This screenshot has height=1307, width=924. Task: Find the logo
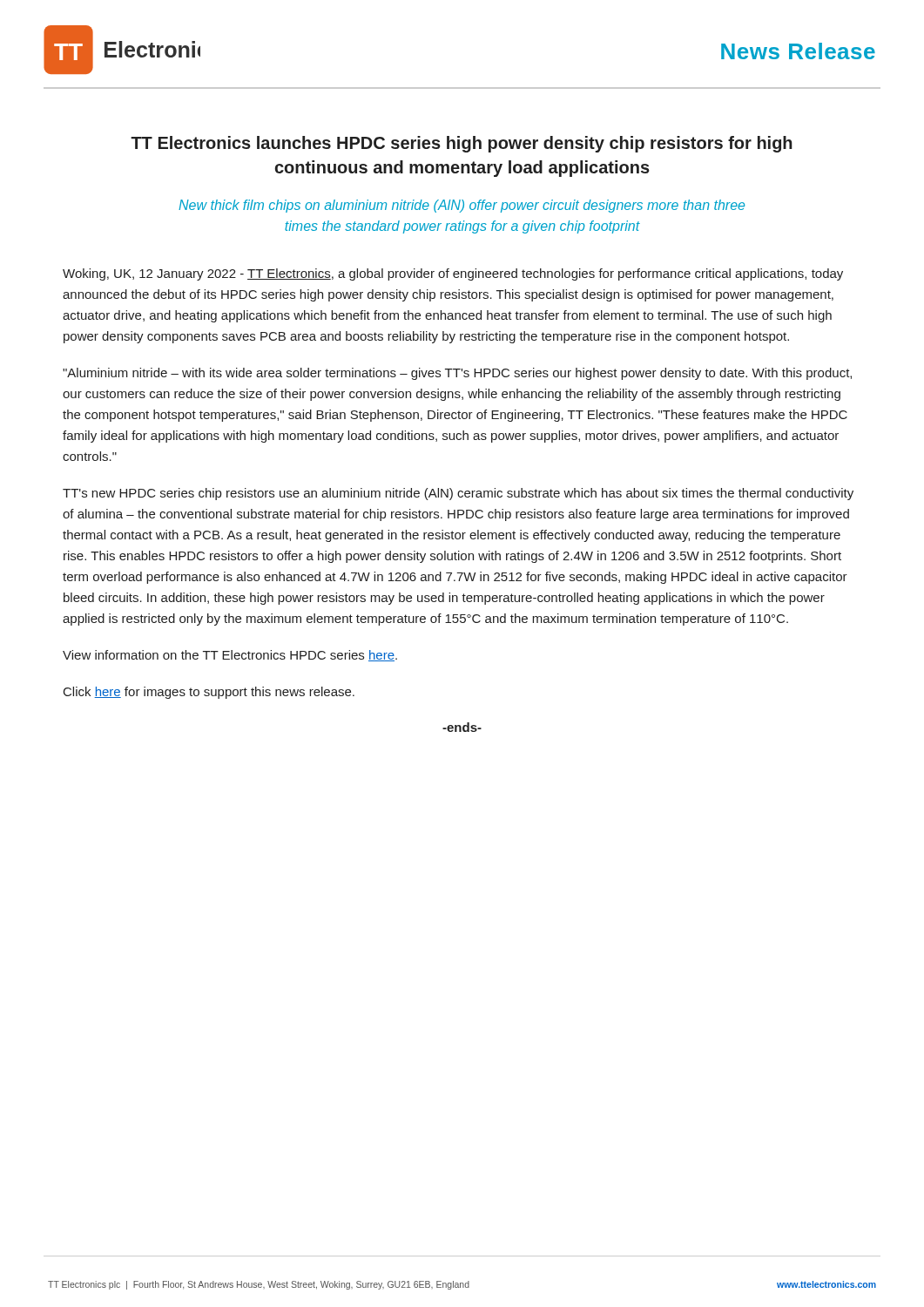coord(122,51)
